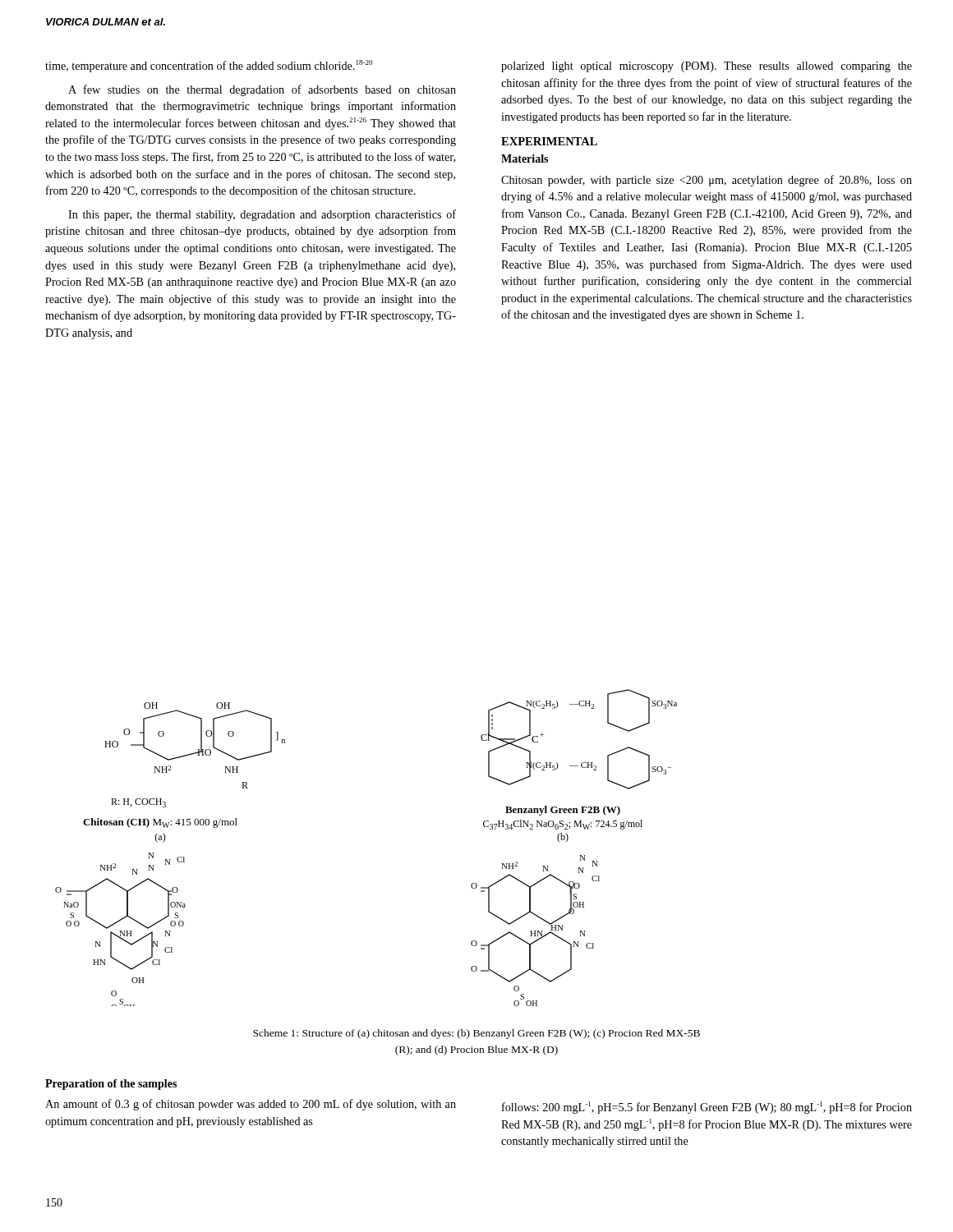Locate a illustration
The image size is (953, 1232).
476,842
